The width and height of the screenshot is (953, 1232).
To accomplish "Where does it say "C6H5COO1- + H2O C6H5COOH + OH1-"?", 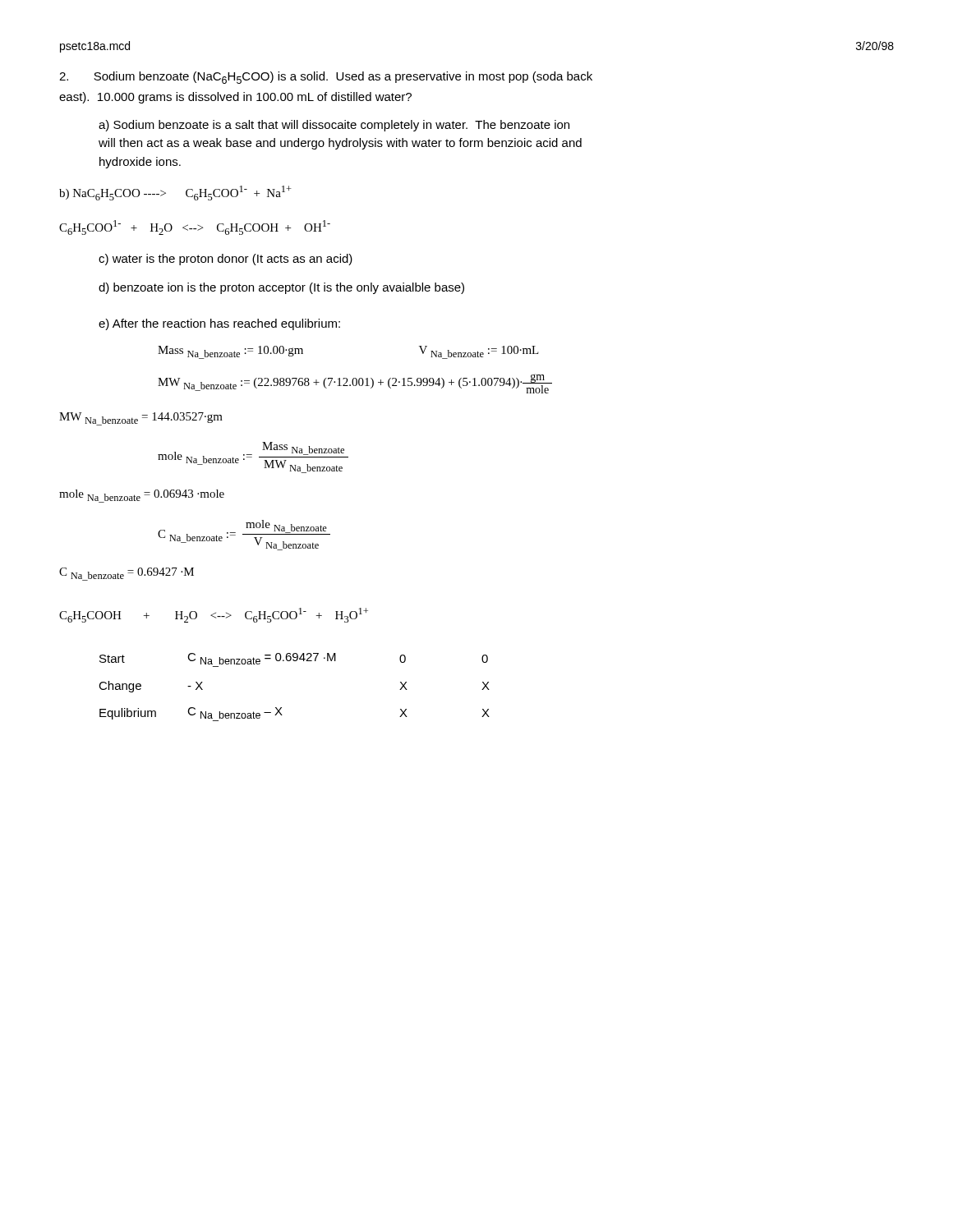I will point(195,228).
